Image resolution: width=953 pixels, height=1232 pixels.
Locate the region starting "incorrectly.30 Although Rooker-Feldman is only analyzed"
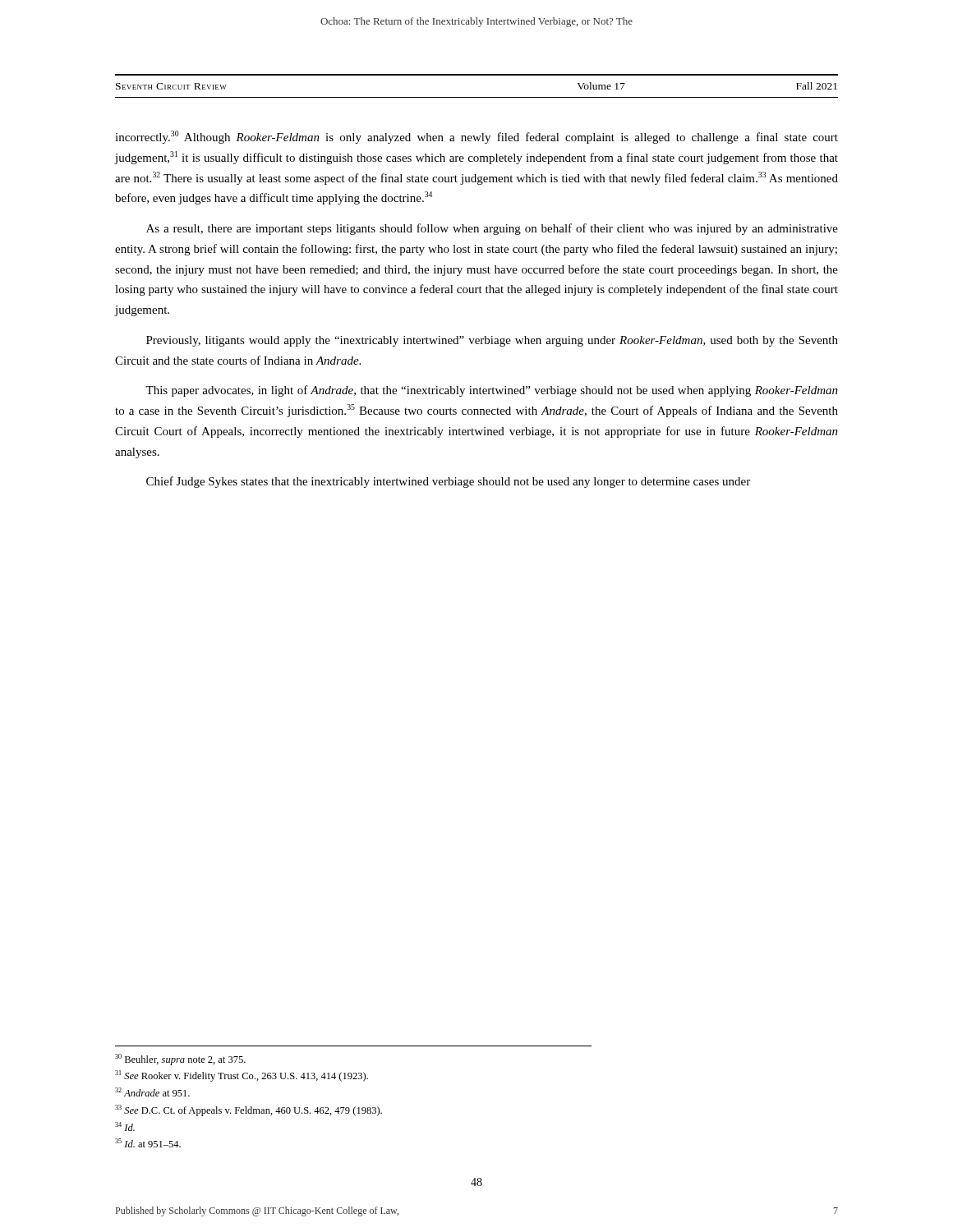pos(476,167)
